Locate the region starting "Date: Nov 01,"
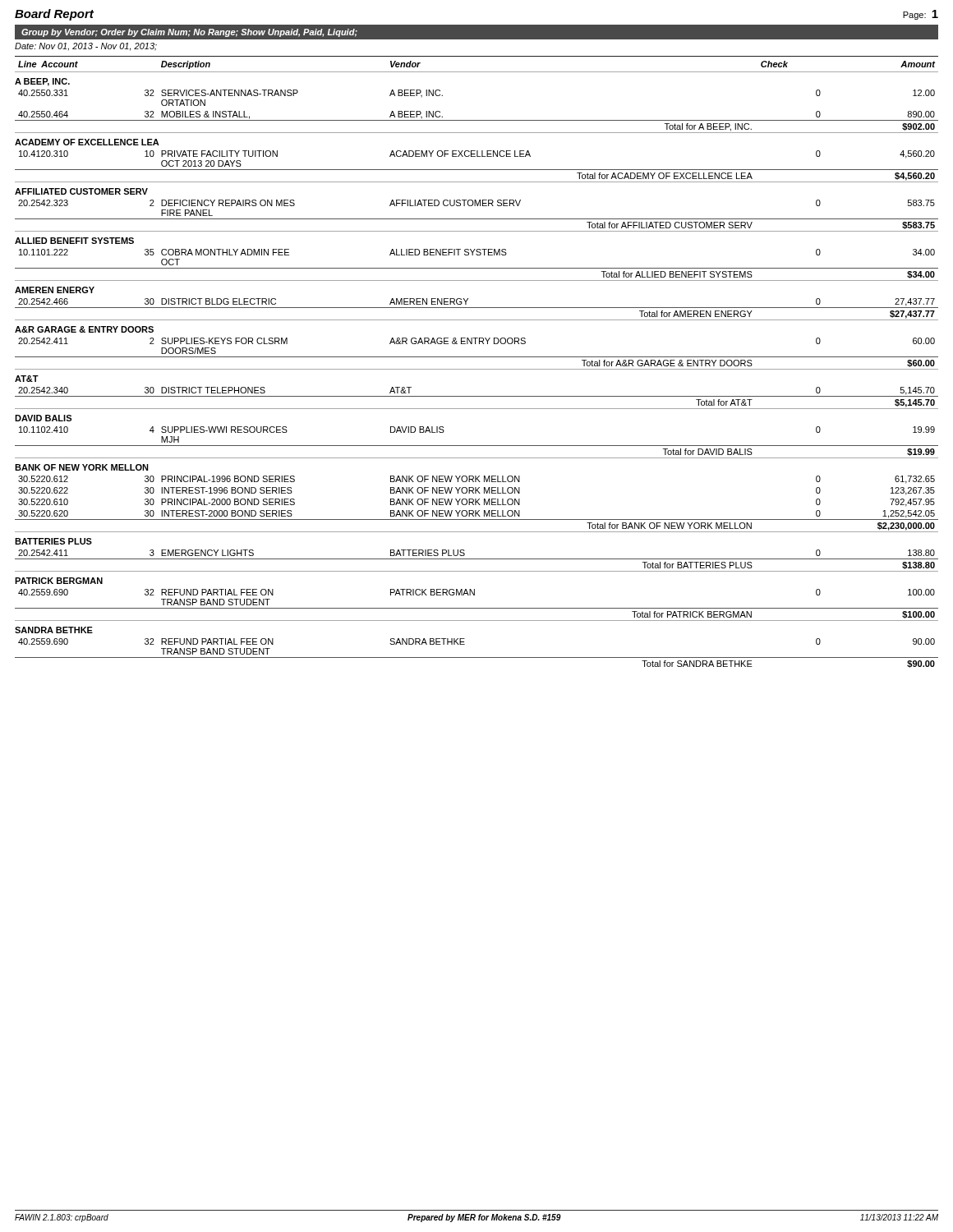 (86, 46)
